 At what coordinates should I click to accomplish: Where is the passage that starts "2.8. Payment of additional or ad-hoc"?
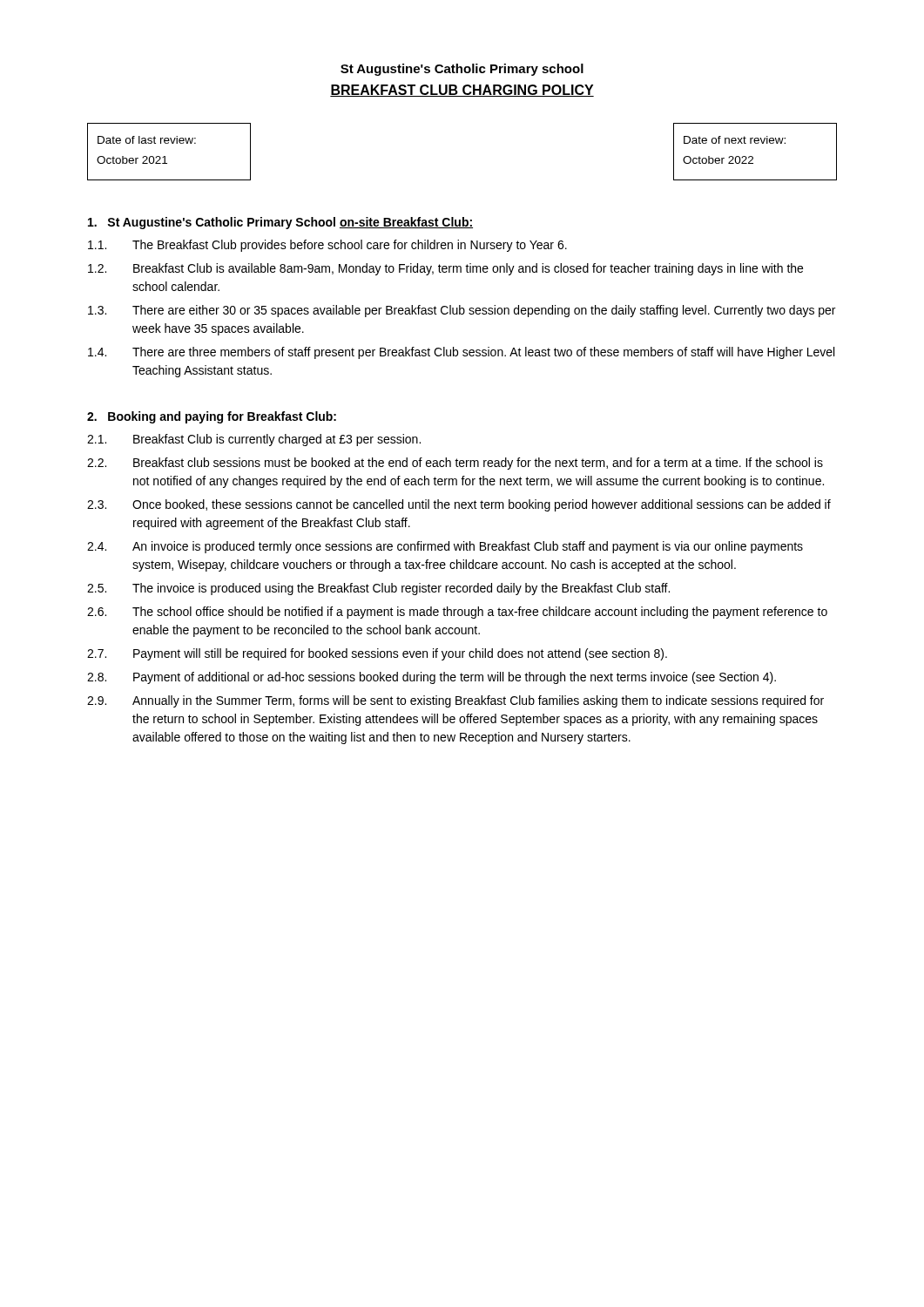coord(462,677)
